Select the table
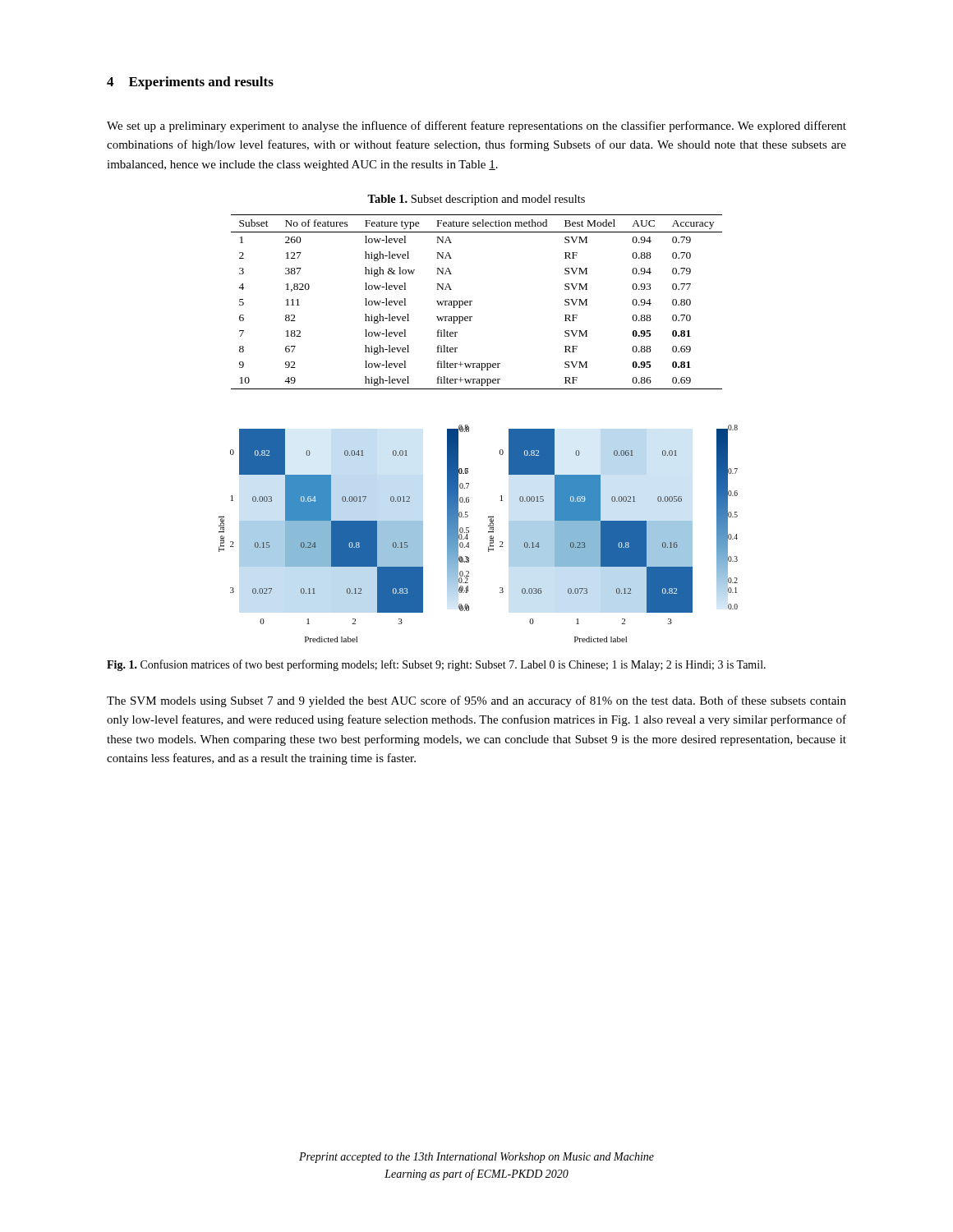 [476, 302]
